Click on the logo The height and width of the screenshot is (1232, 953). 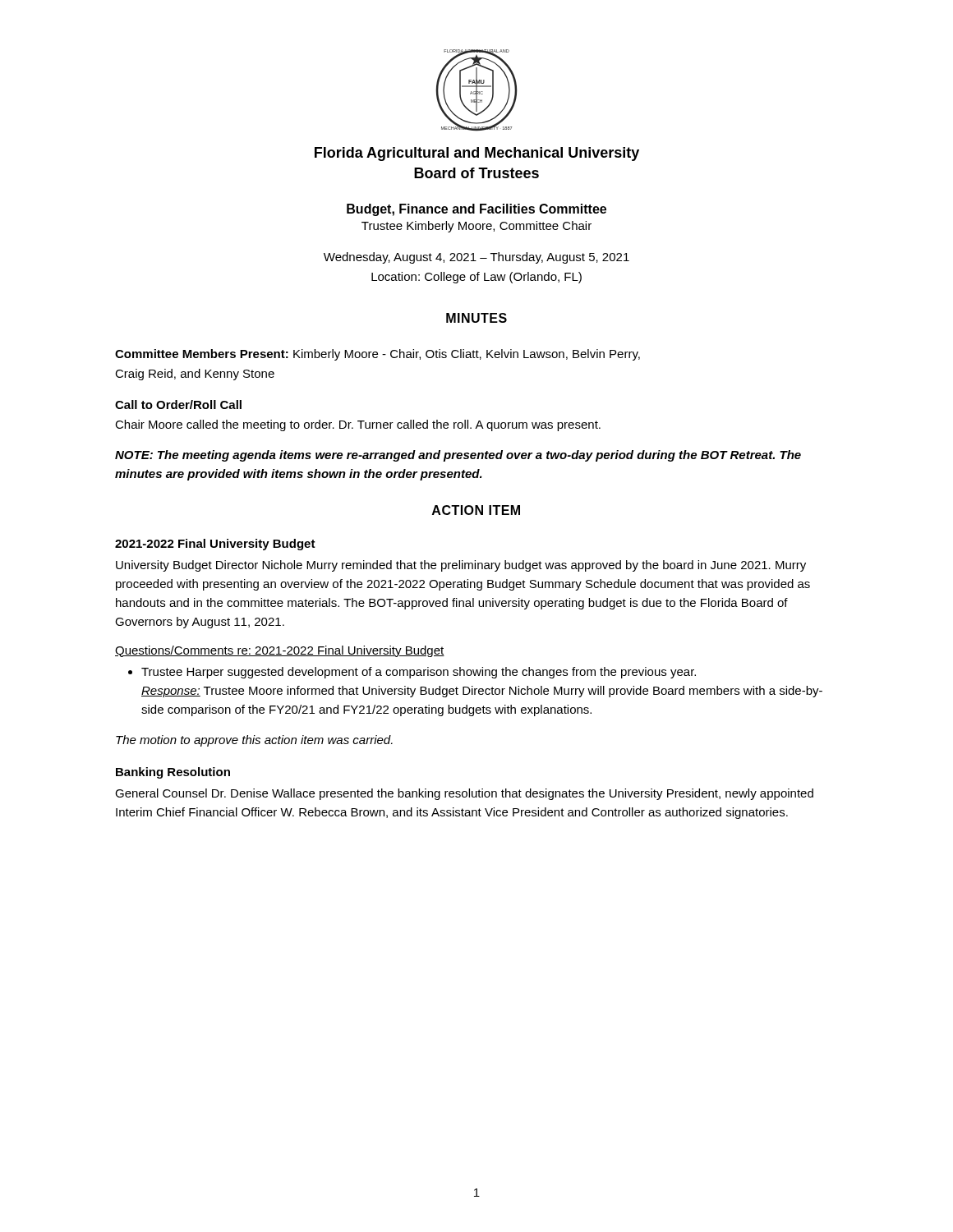[476, 90]
